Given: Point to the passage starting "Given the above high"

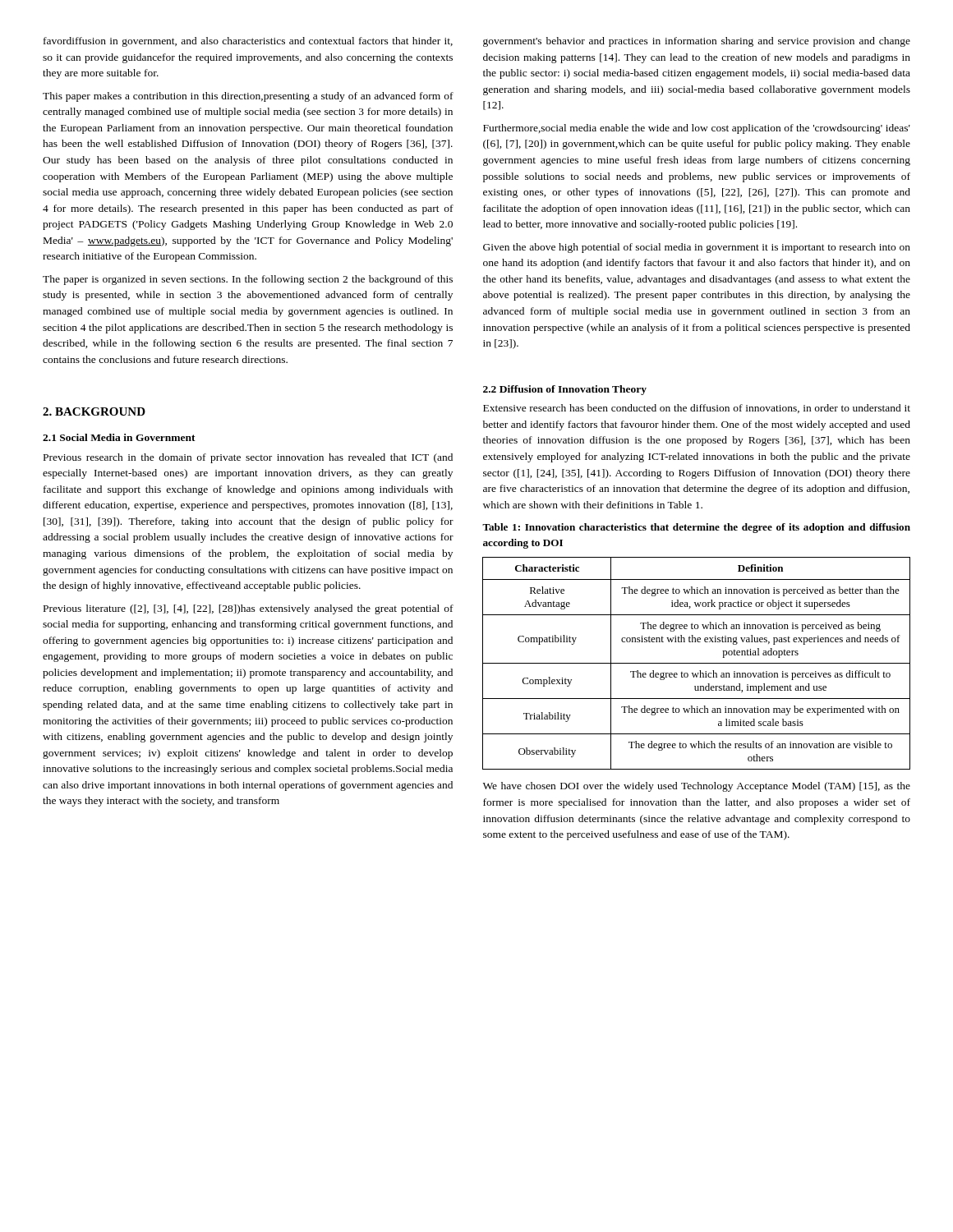Looking at the screenshot, I should point(696,295).
